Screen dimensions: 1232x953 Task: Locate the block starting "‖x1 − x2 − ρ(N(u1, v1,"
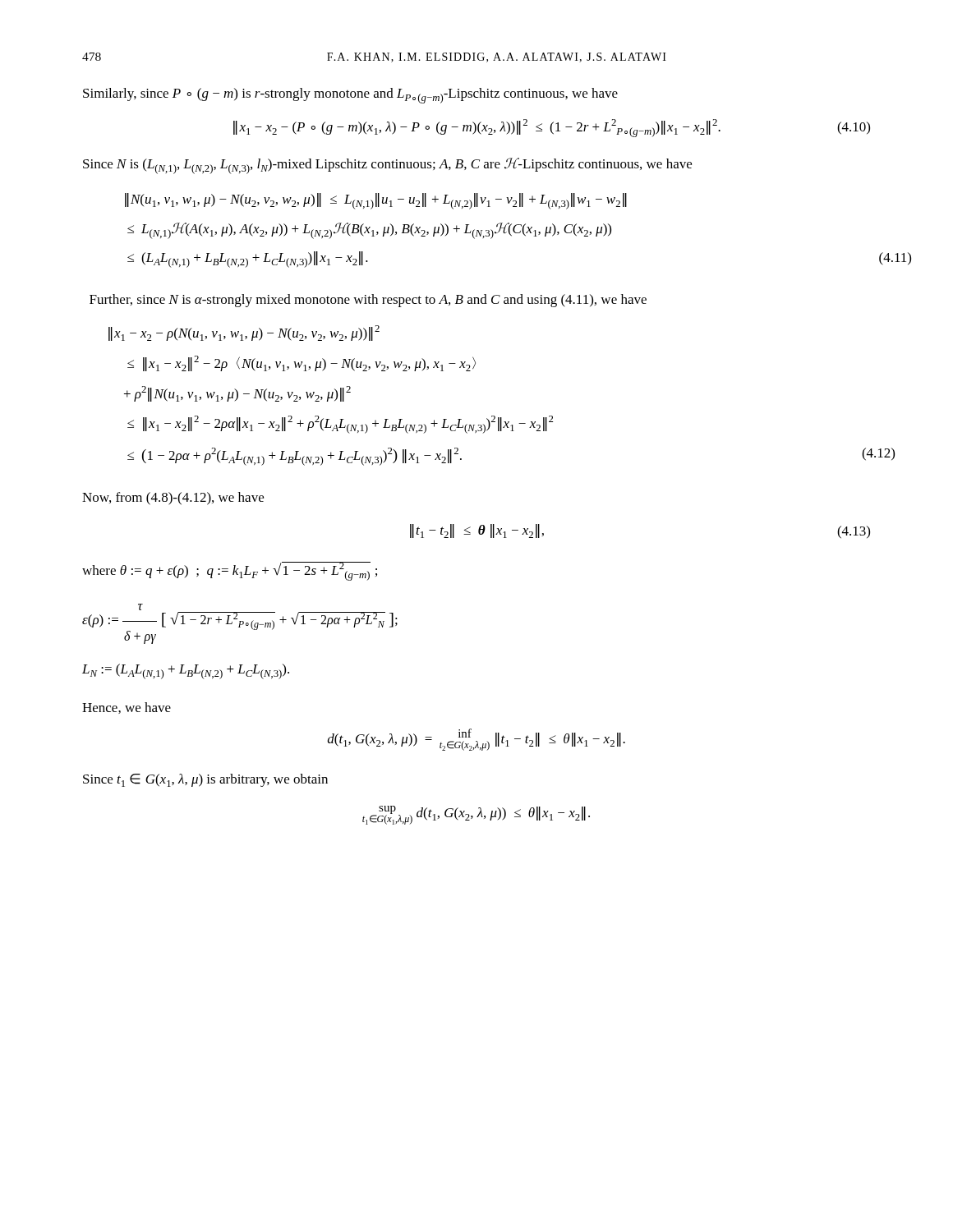click(x=244, y=333)
